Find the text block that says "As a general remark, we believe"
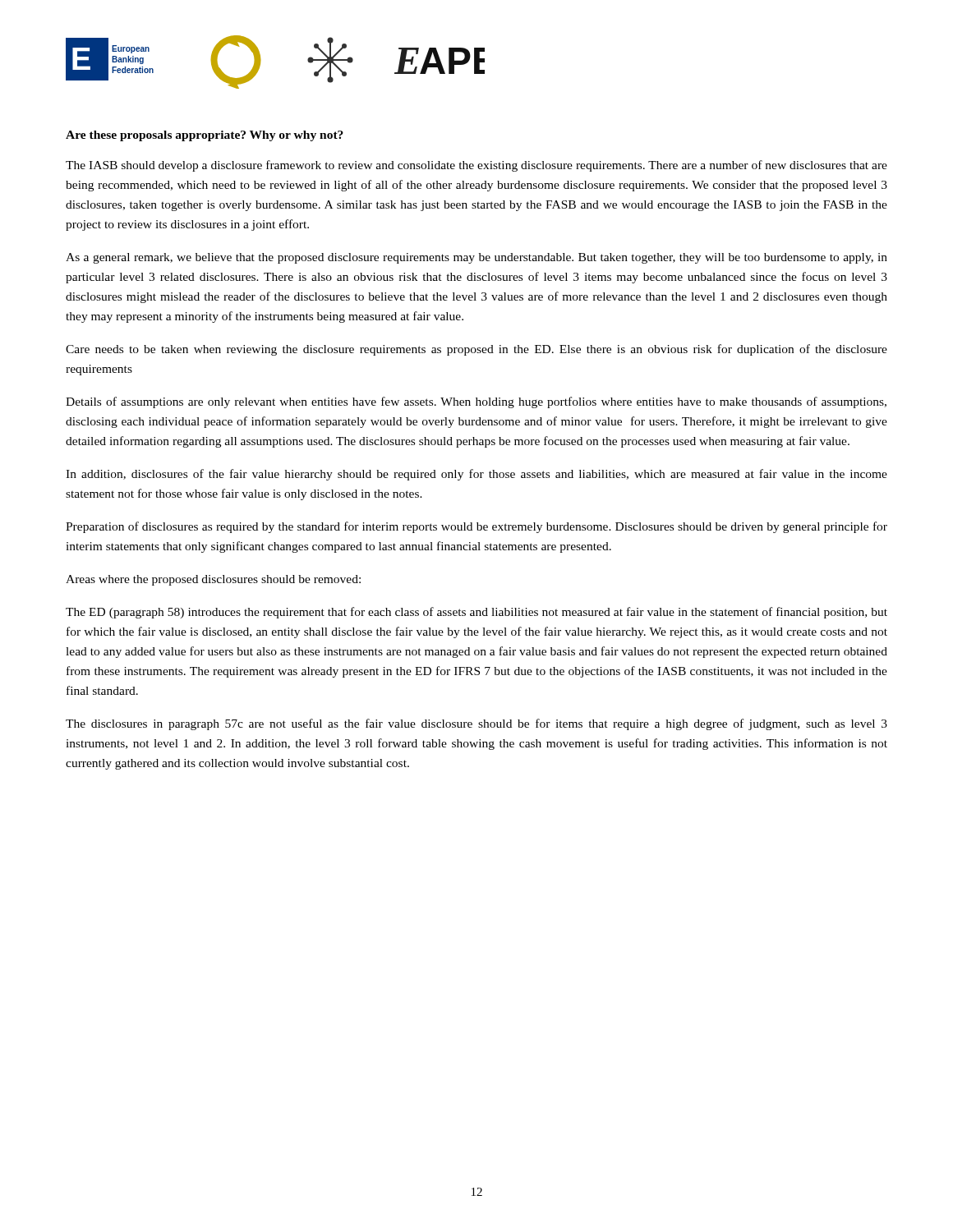 coord(476,286)
